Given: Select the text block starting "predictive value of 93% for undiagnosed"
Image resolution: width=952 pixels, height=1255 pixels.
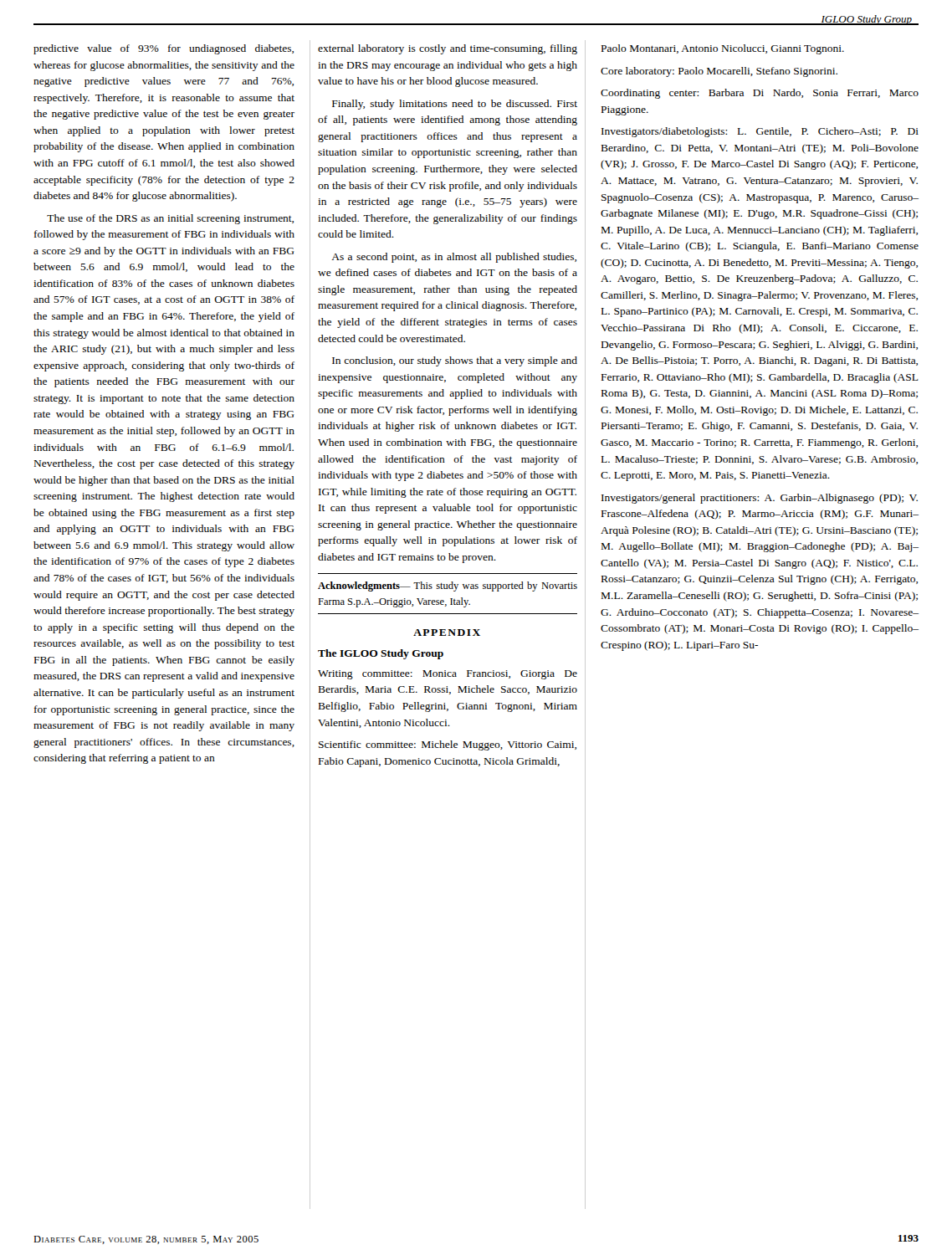Looking at the screenshot, I should tap(164, 122).
